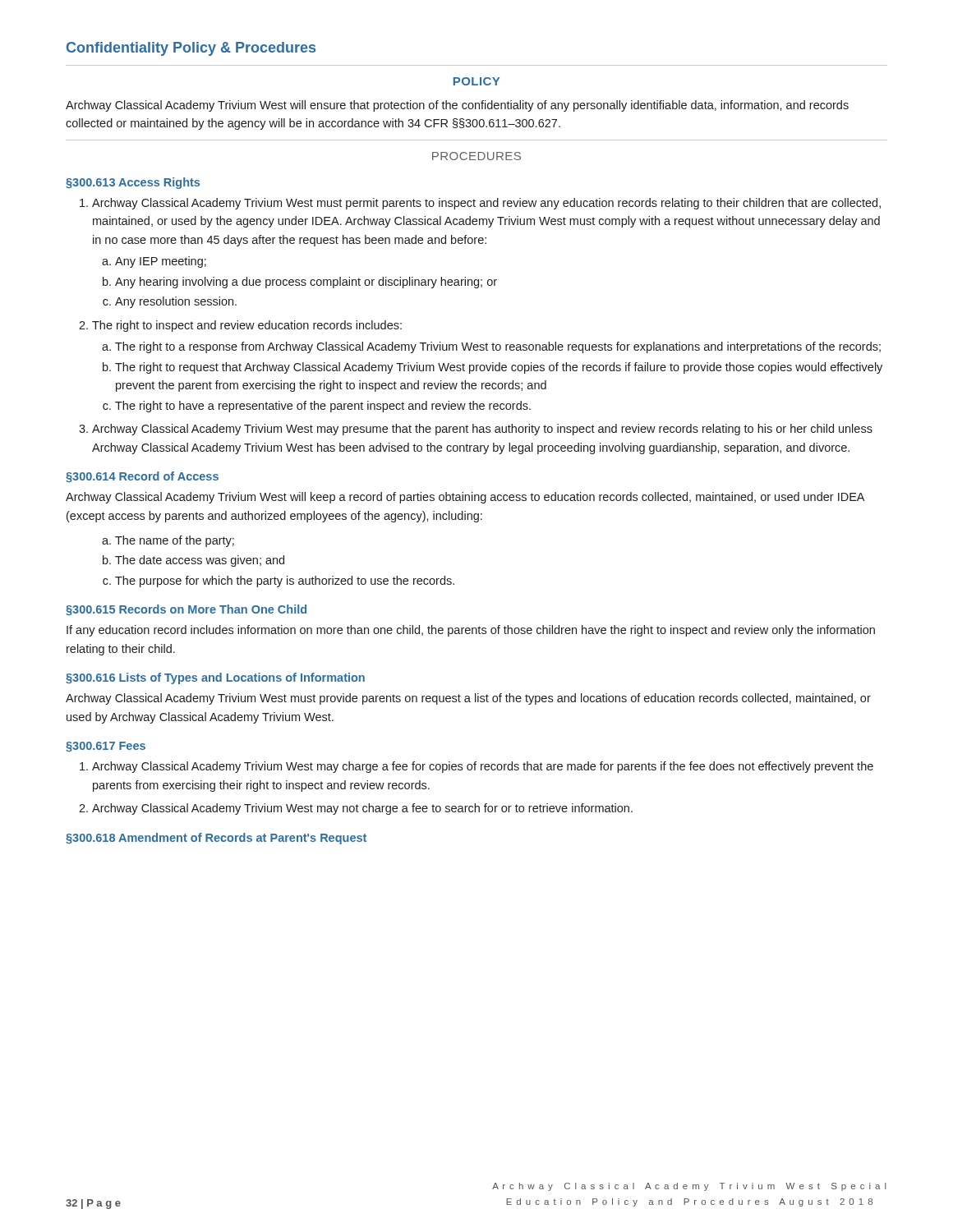953x1232 pixels.
Task: Select the passage starting "The purpose for which the party is"
Action: coord(285,581)
